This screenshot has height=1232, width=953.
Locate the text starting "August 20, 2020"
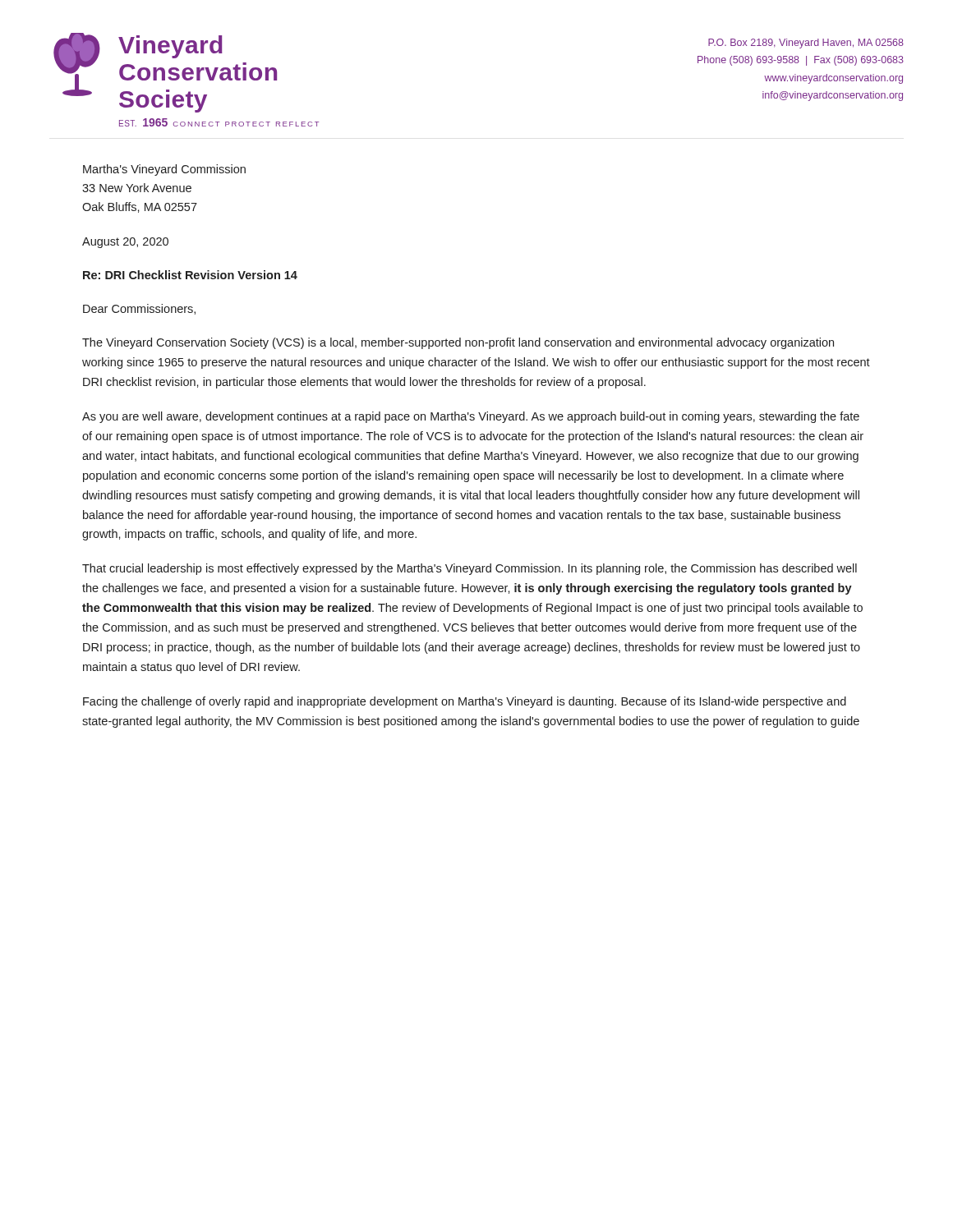tap(126, 241)
